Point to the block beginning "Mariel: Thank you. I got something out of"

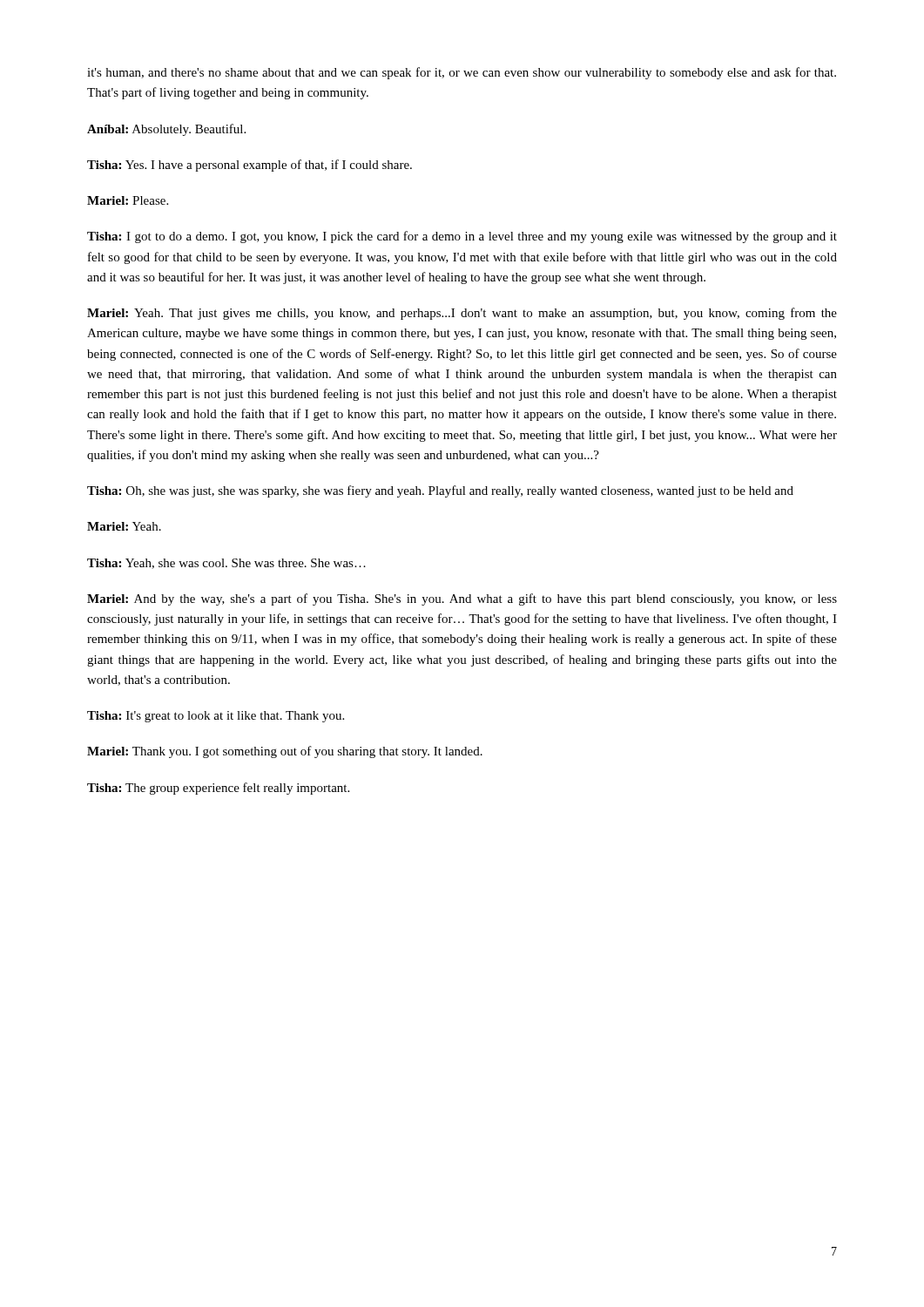click(285, 751)
